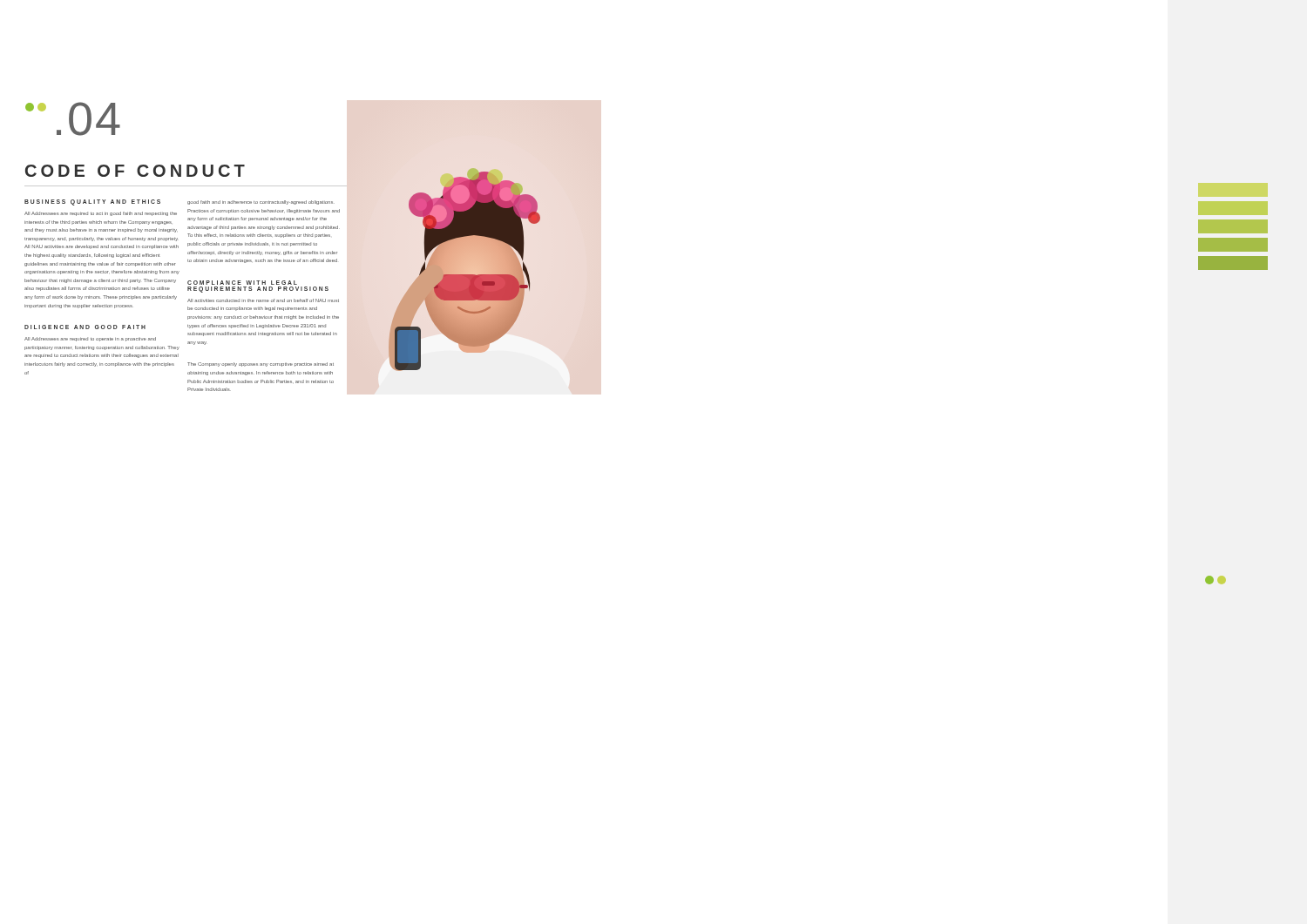Viewport: 1307px width, 924px height.
Task: Locate the region starting "DILIGENCE AND GOOD FAITH"
Action: click(86, 327)
